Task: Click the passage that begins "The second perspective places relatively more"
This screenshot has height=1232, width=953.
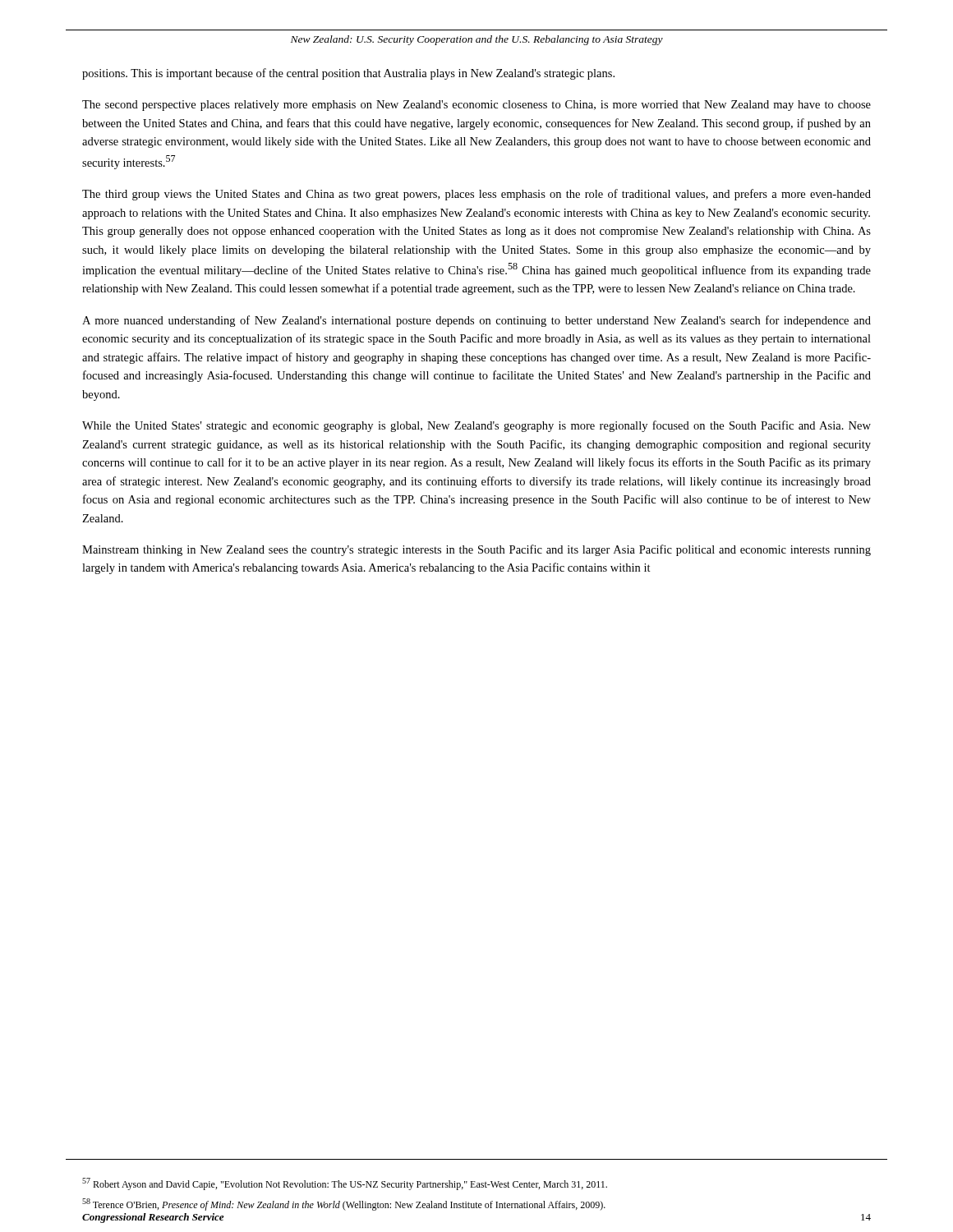Action: coord(476,133)
